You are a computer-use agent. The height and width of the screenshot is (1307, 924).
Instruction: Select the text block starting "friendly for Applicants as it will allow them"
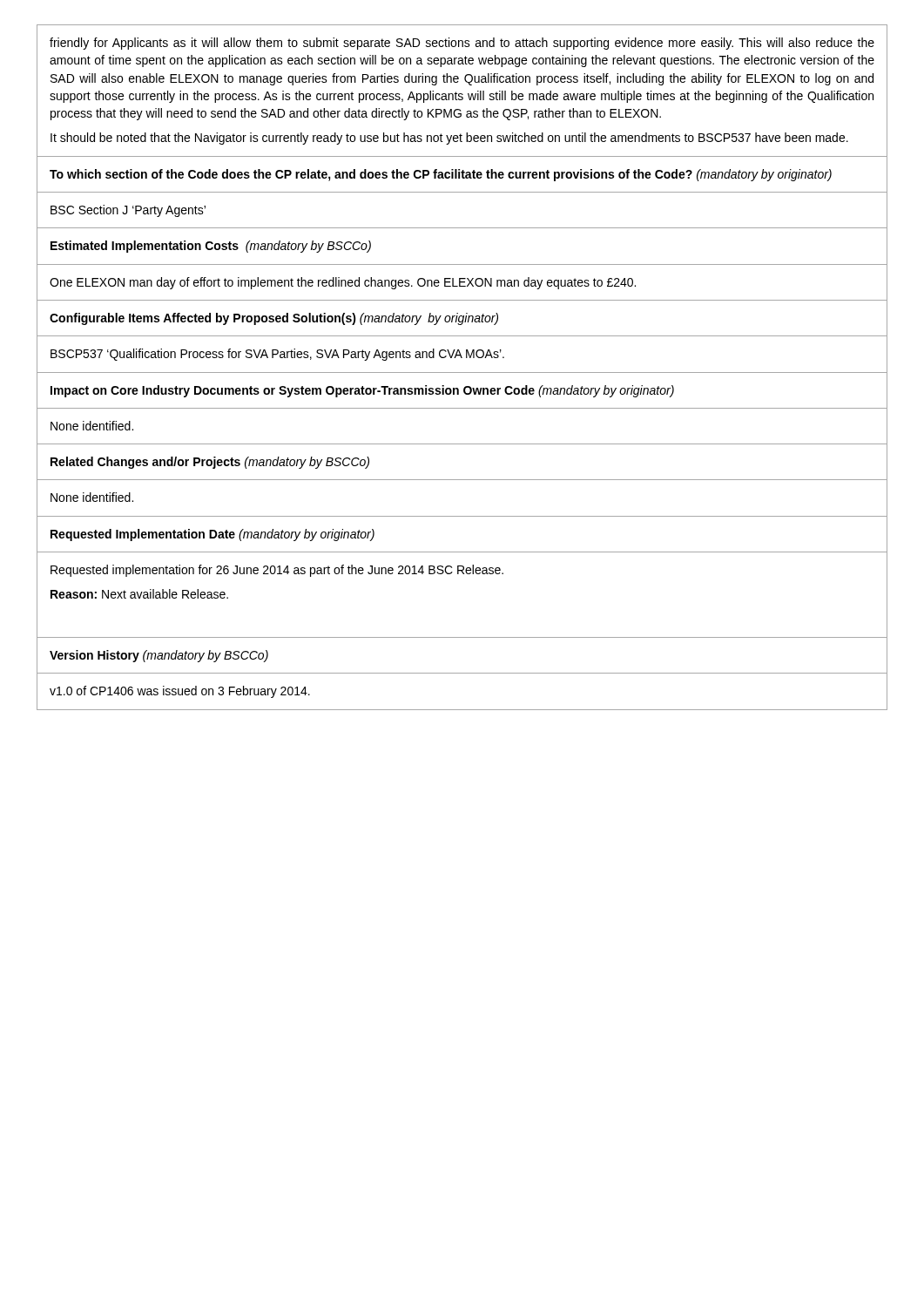(462, 91)
